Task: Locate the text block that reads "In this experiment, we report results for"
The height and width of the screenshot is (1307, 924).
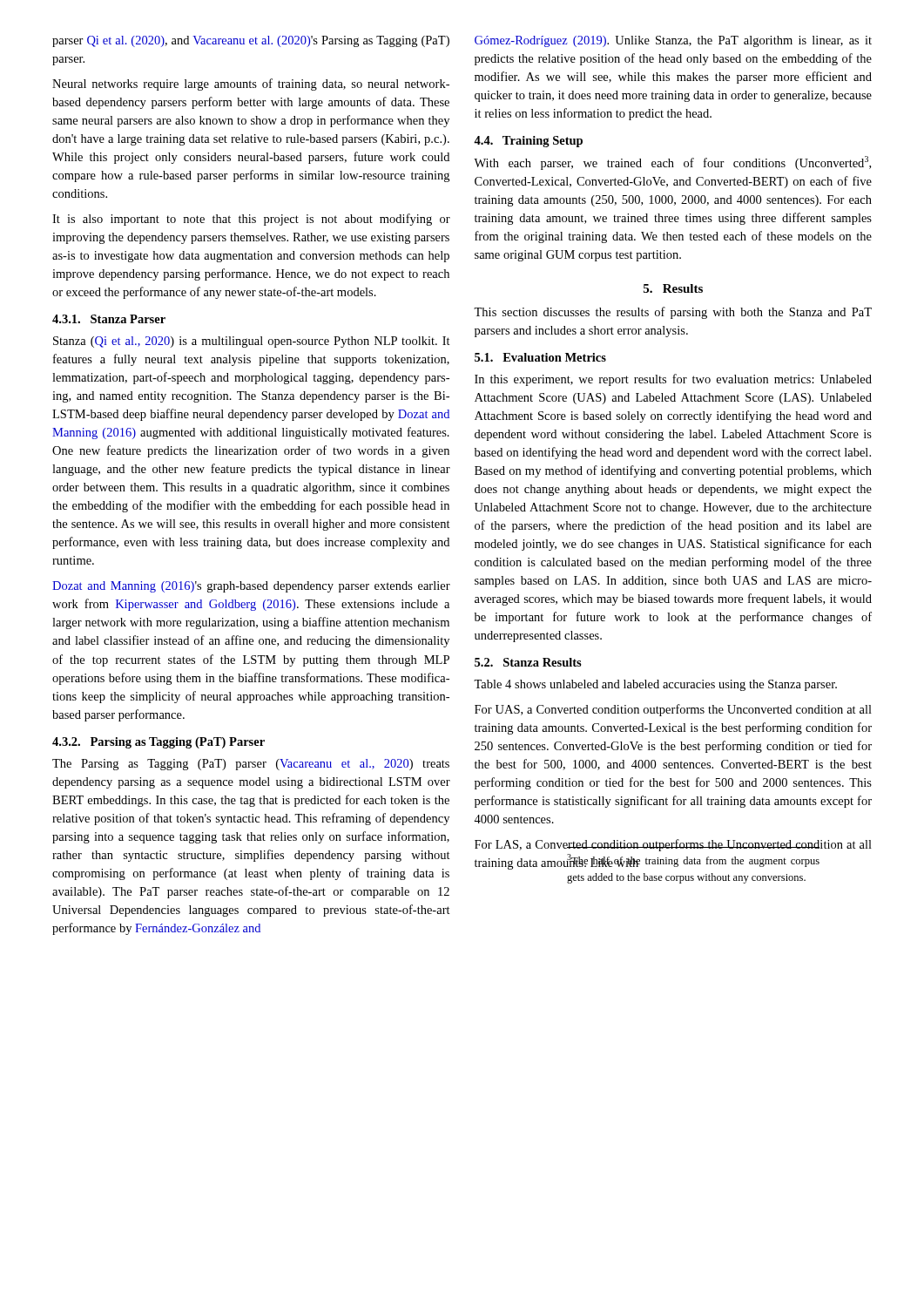Action: 673,508
